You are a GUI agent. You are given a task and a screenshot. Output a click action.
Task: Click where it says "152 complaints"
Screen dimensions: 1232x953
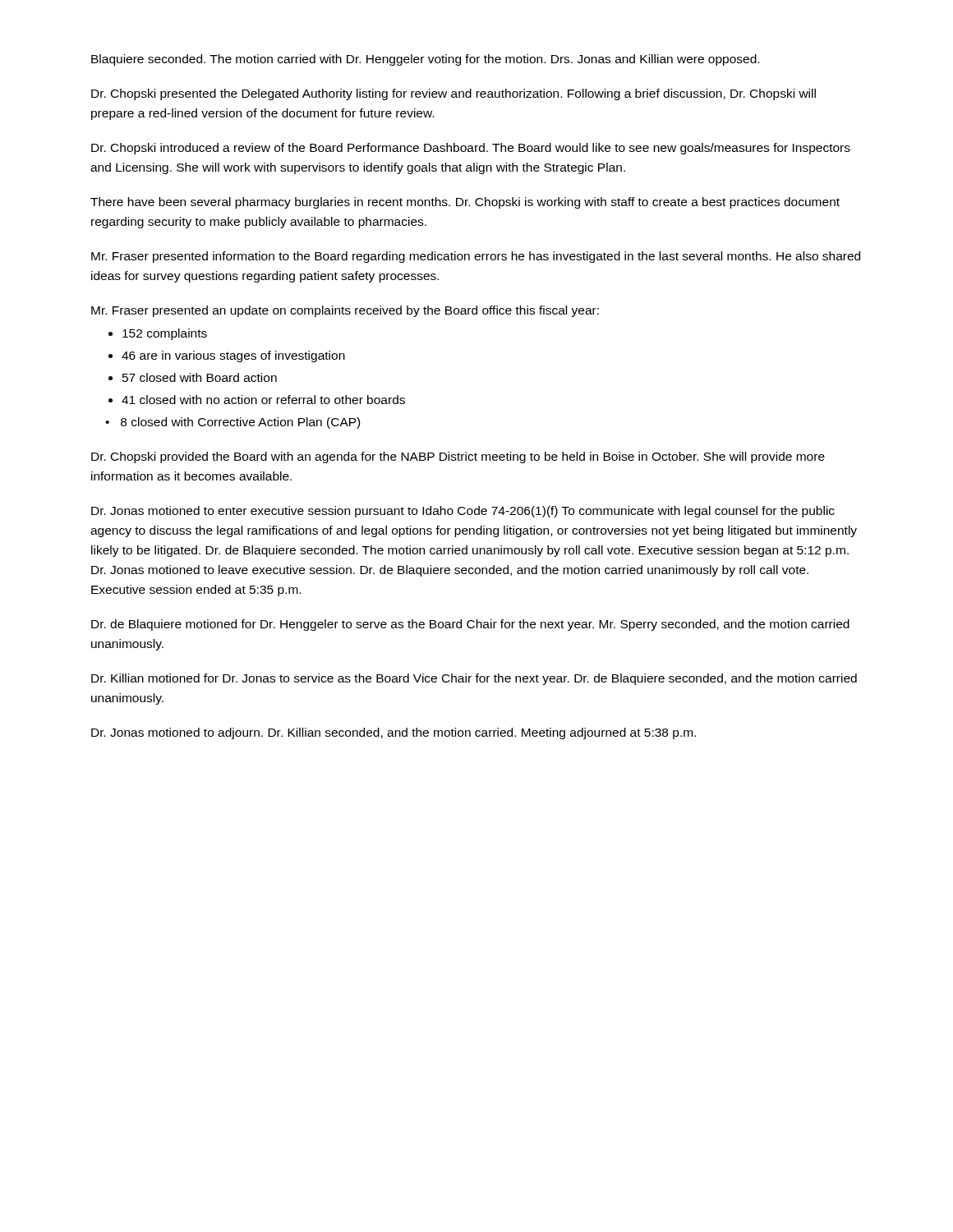point(164,333)
